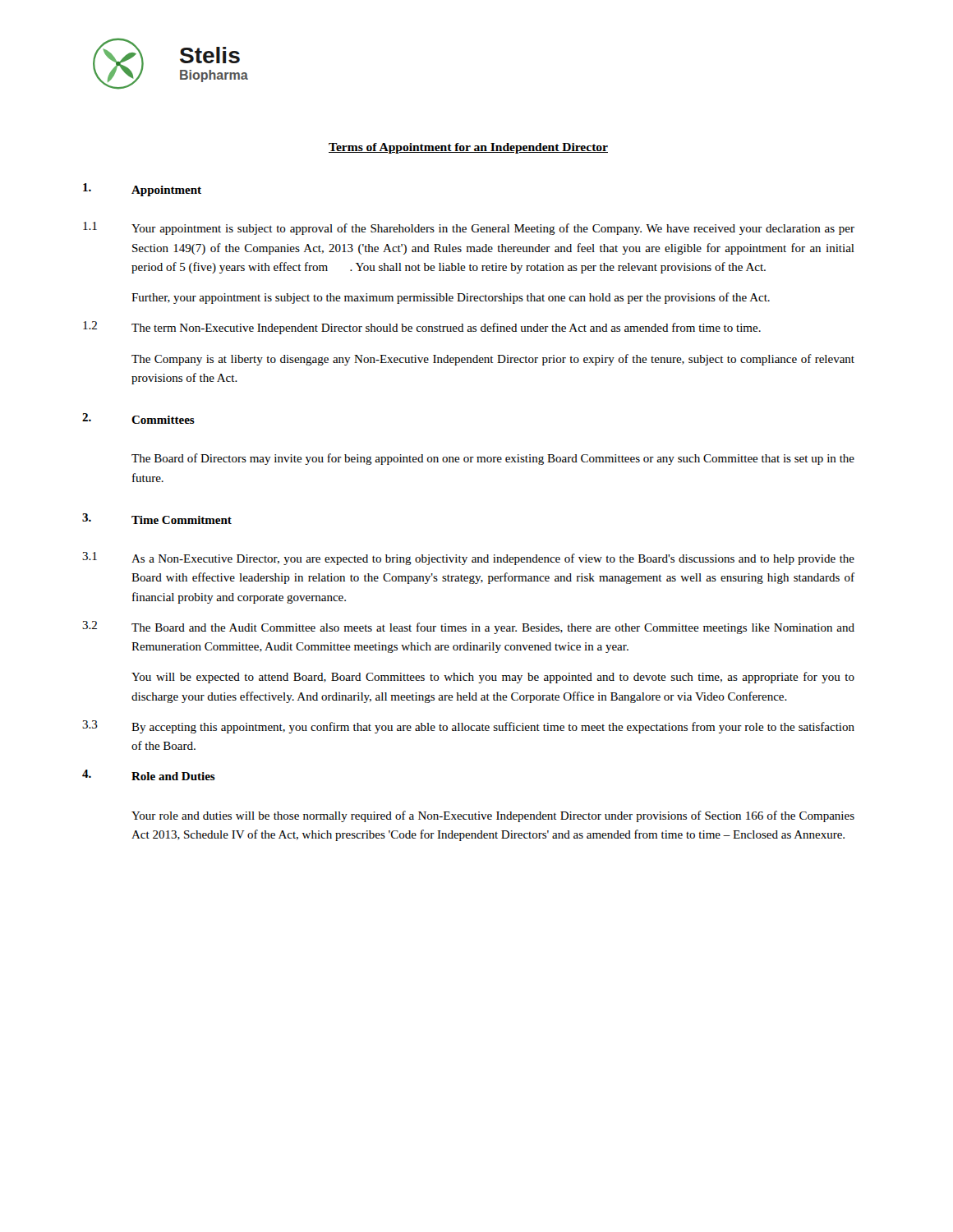The height and width of the screenshot is (1232, 953).
Task: Click on the text block that reads "The Company is at liberty to disengage any"
Action: tap(493, 368)
